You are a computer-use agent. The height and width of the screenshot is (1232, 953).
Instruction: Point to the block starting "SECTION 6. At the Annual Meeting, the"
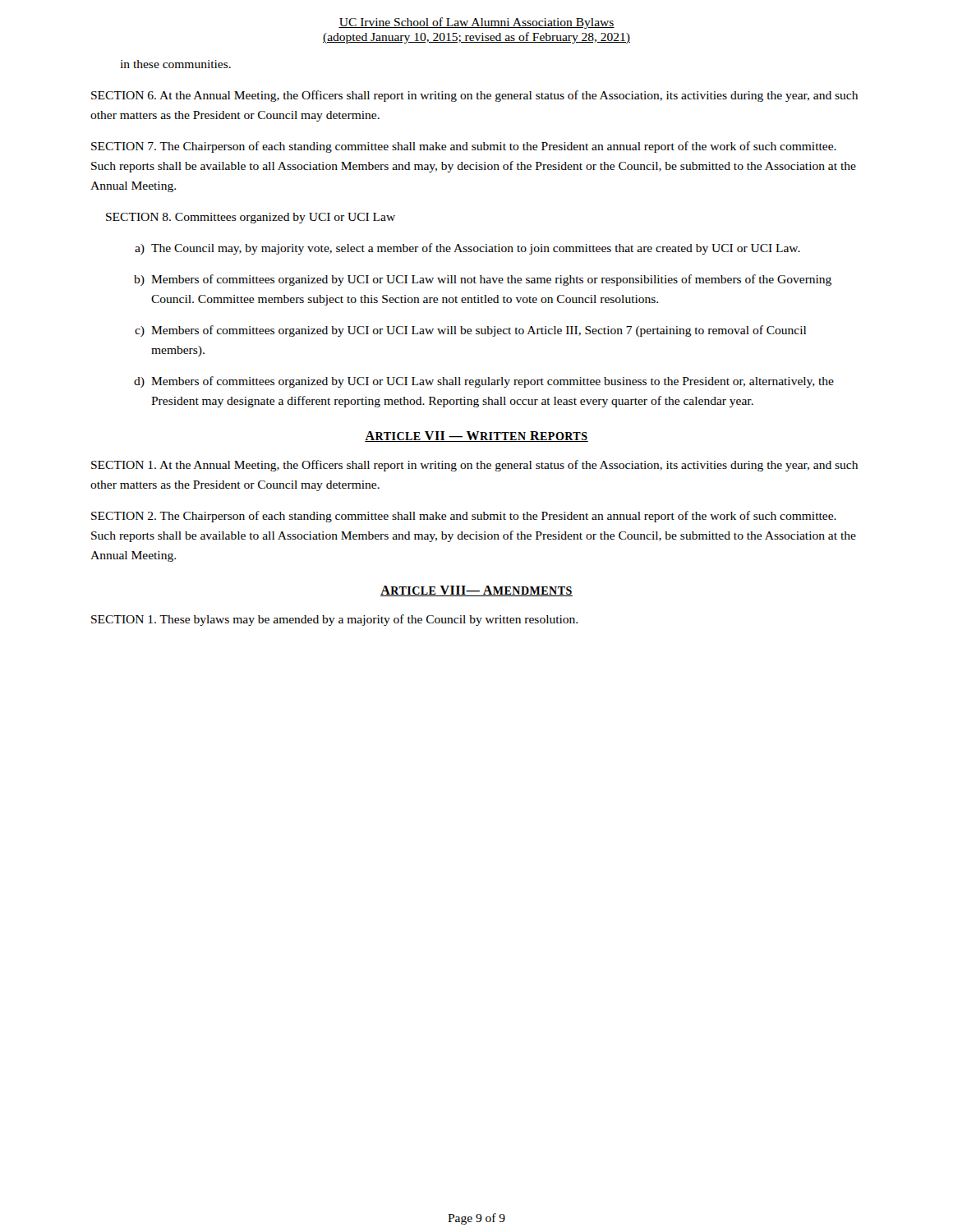476,105
